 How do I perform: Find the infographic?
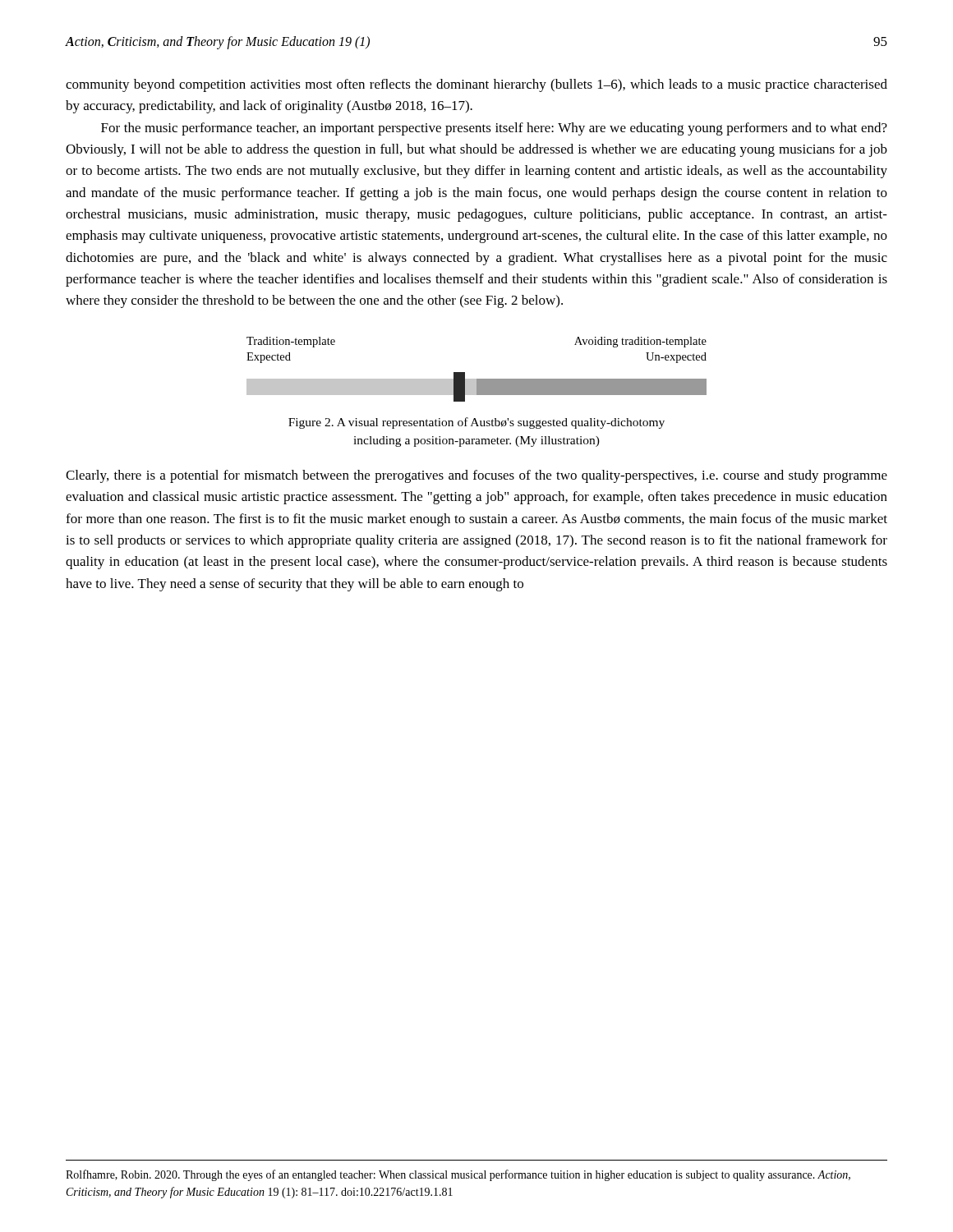[476, 392]
